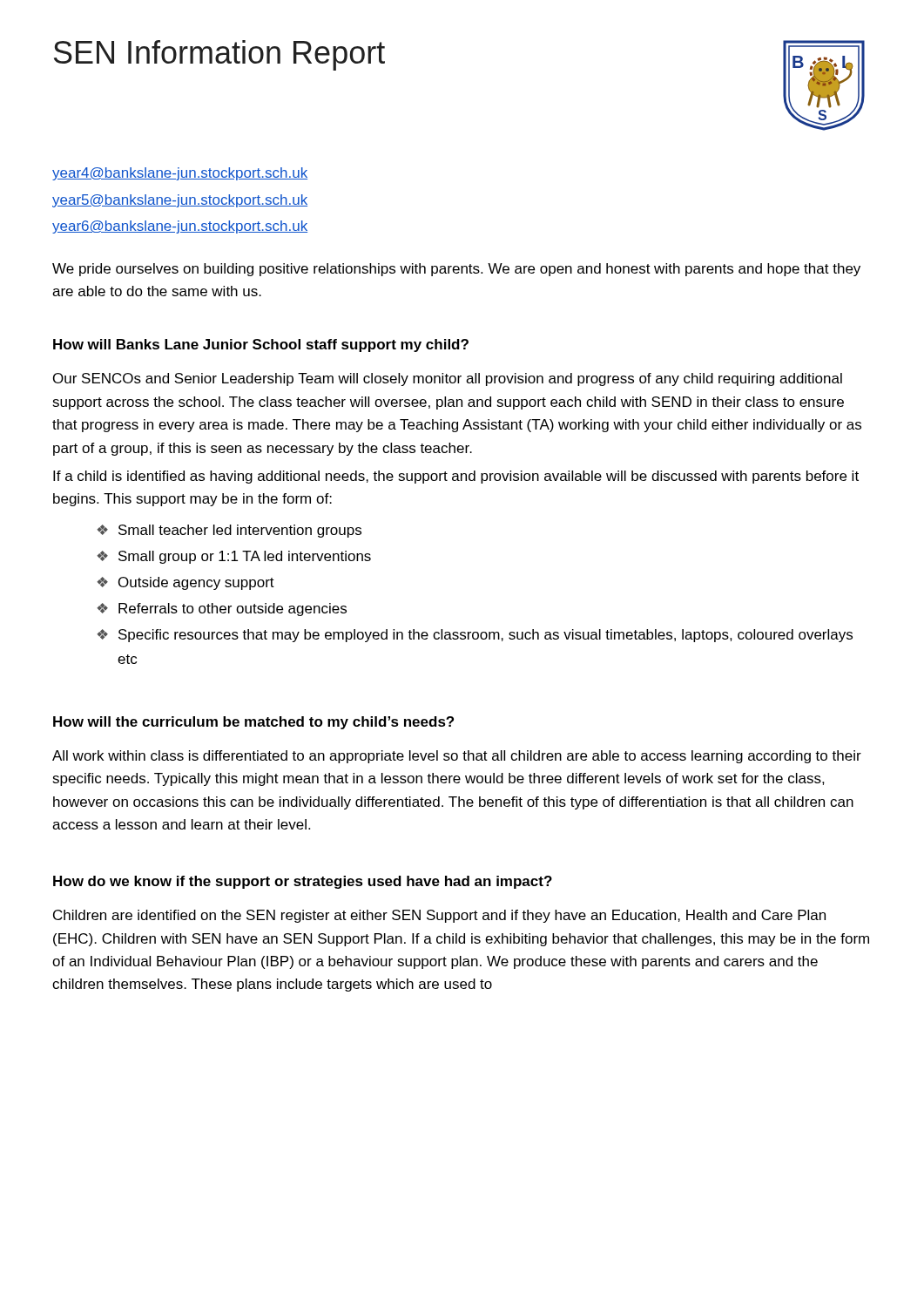Locate the block of text that opens with "❖ Small group or 1:1 TA"
Viewport: 924px width, 1307px height.
pyautogui.click(x=234, y=557)
